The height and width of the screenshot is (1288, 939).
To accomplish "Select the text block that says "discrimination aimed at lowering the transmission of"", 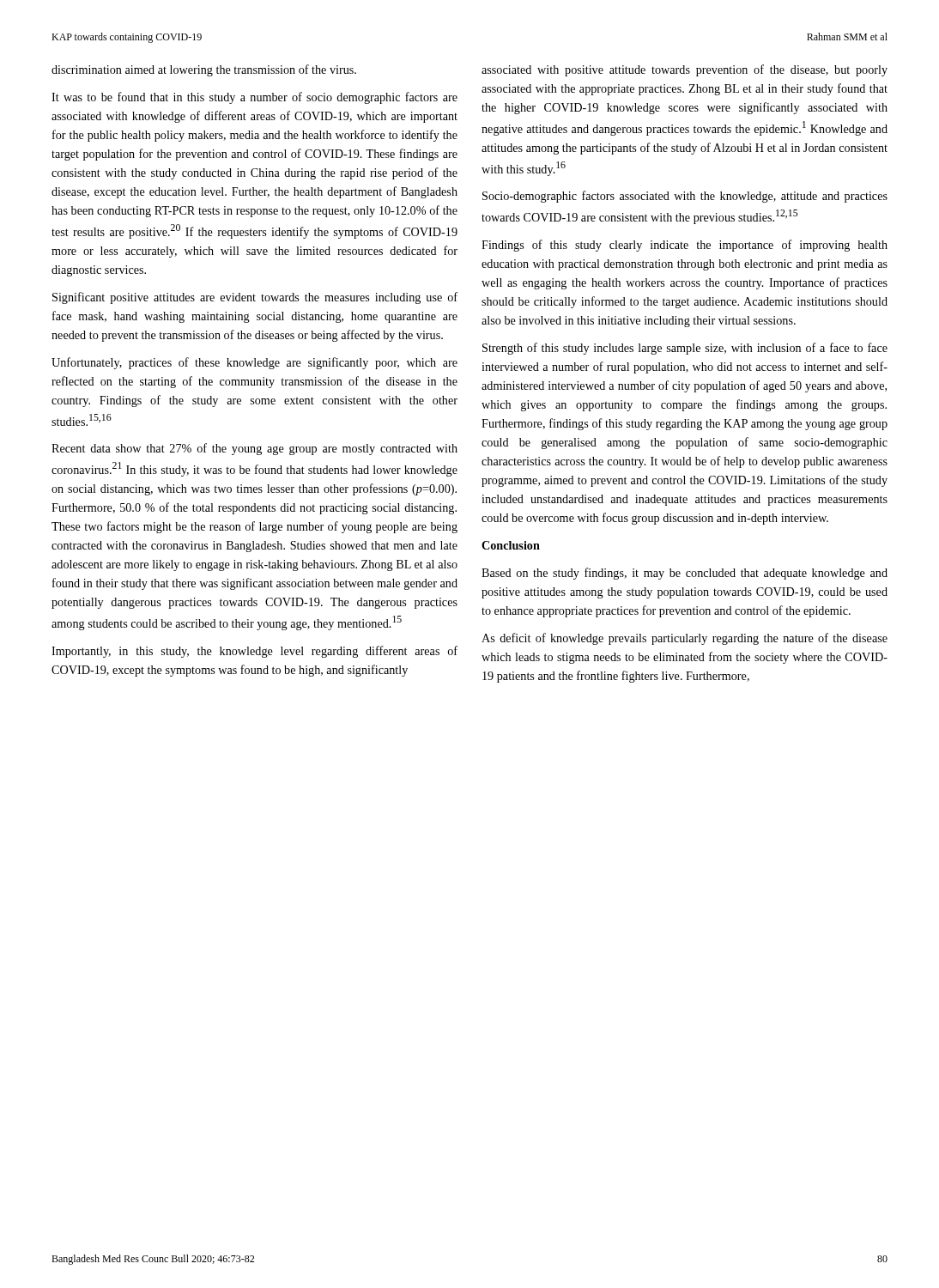I will 254,70.
